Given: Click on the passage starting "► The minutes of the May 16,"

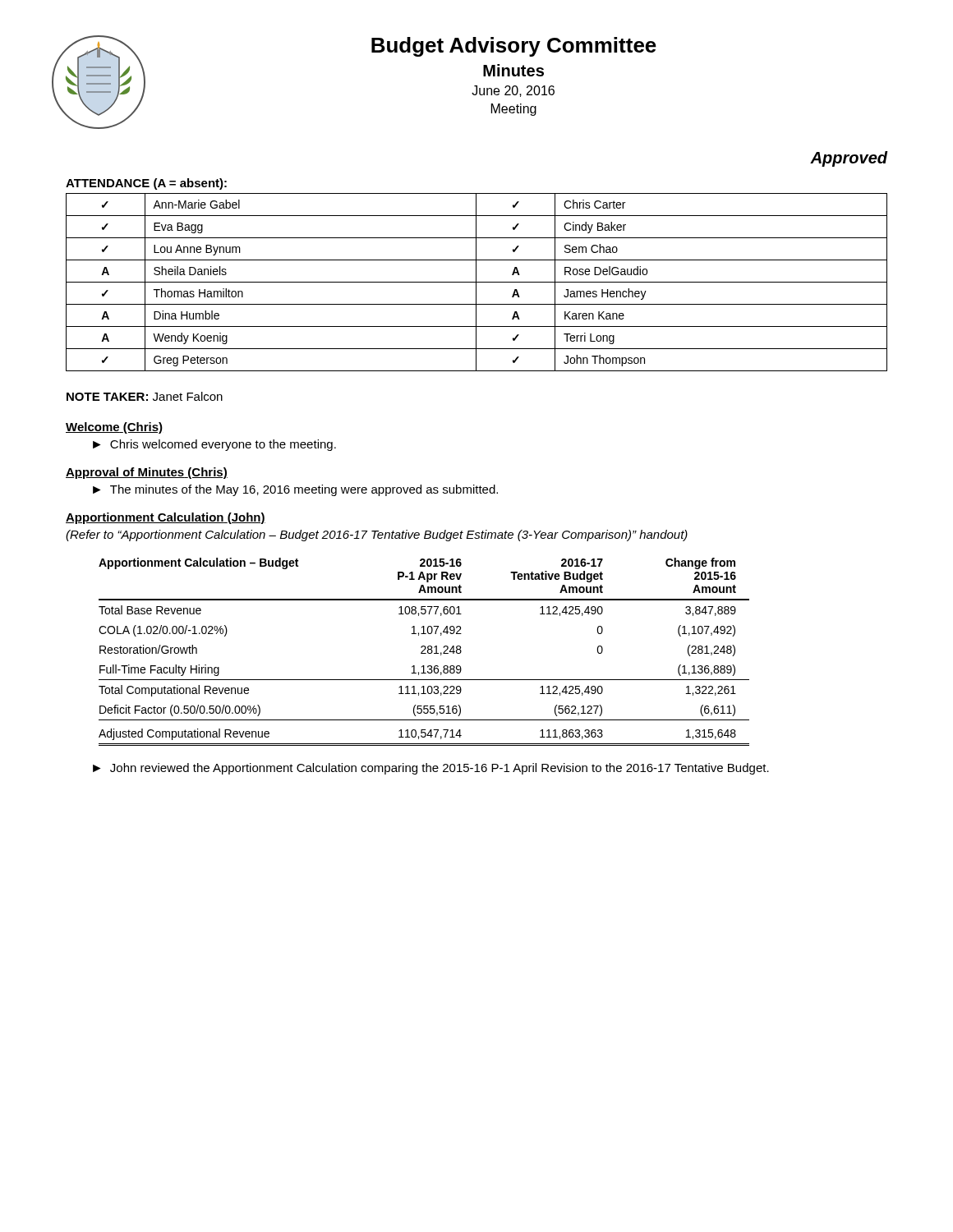Looking at the screenshot, I should tap(295, 489).
